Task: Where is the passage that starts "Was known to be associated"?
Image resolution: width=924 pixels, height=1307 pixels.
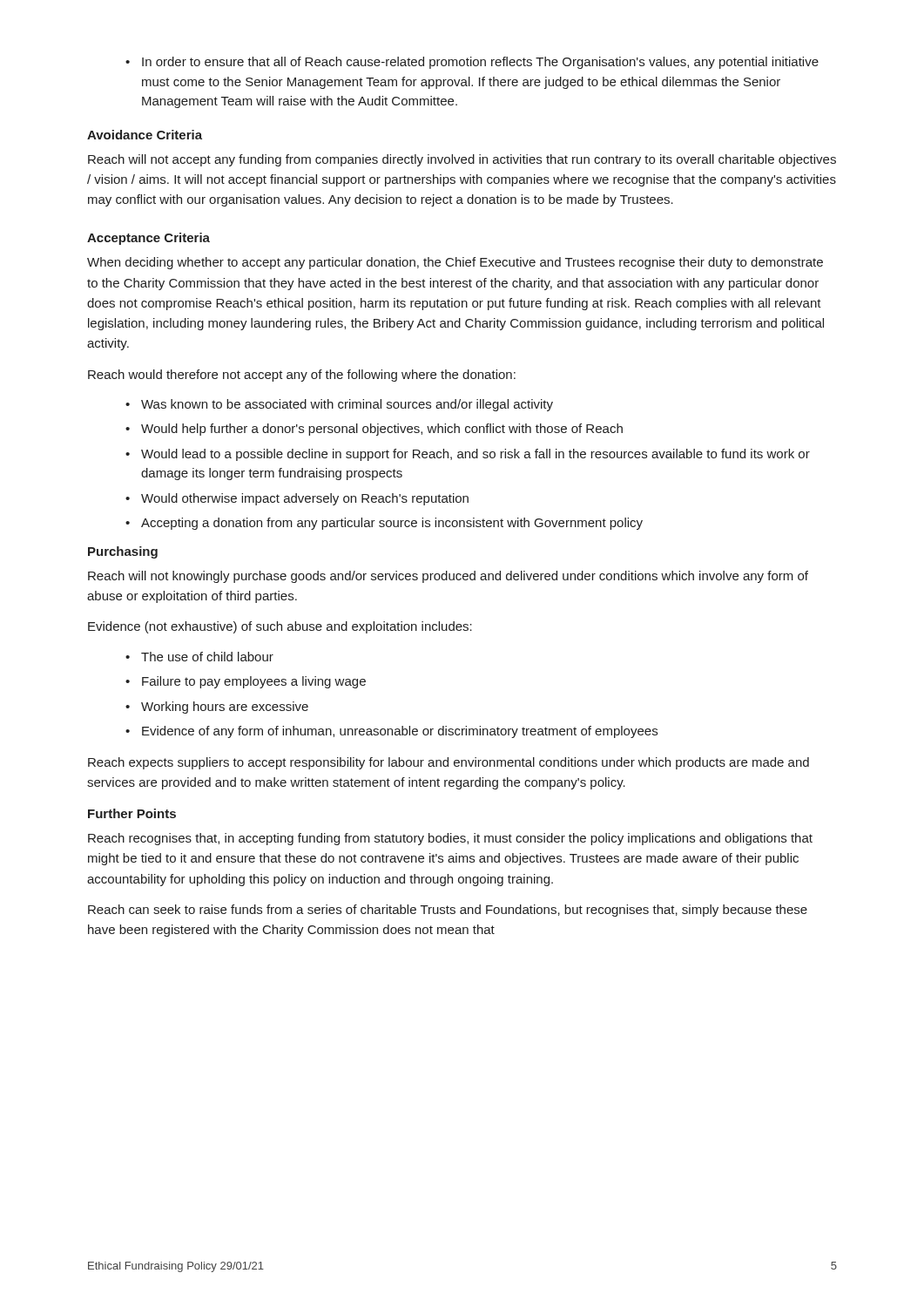Action: (x=479, y=404)
